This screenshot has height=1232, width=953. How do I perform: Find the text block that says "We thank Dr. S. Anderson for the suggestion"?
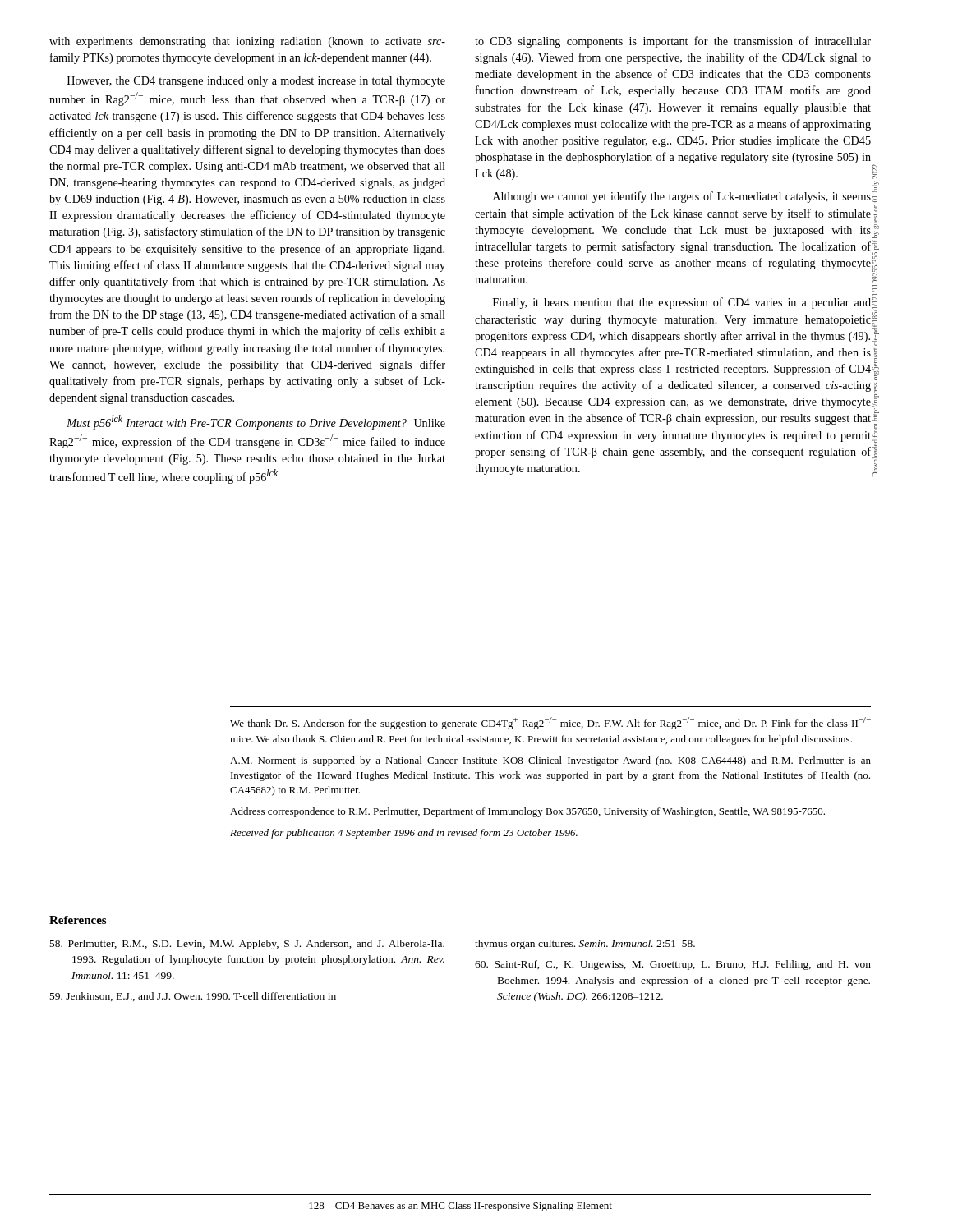point(550,777)
